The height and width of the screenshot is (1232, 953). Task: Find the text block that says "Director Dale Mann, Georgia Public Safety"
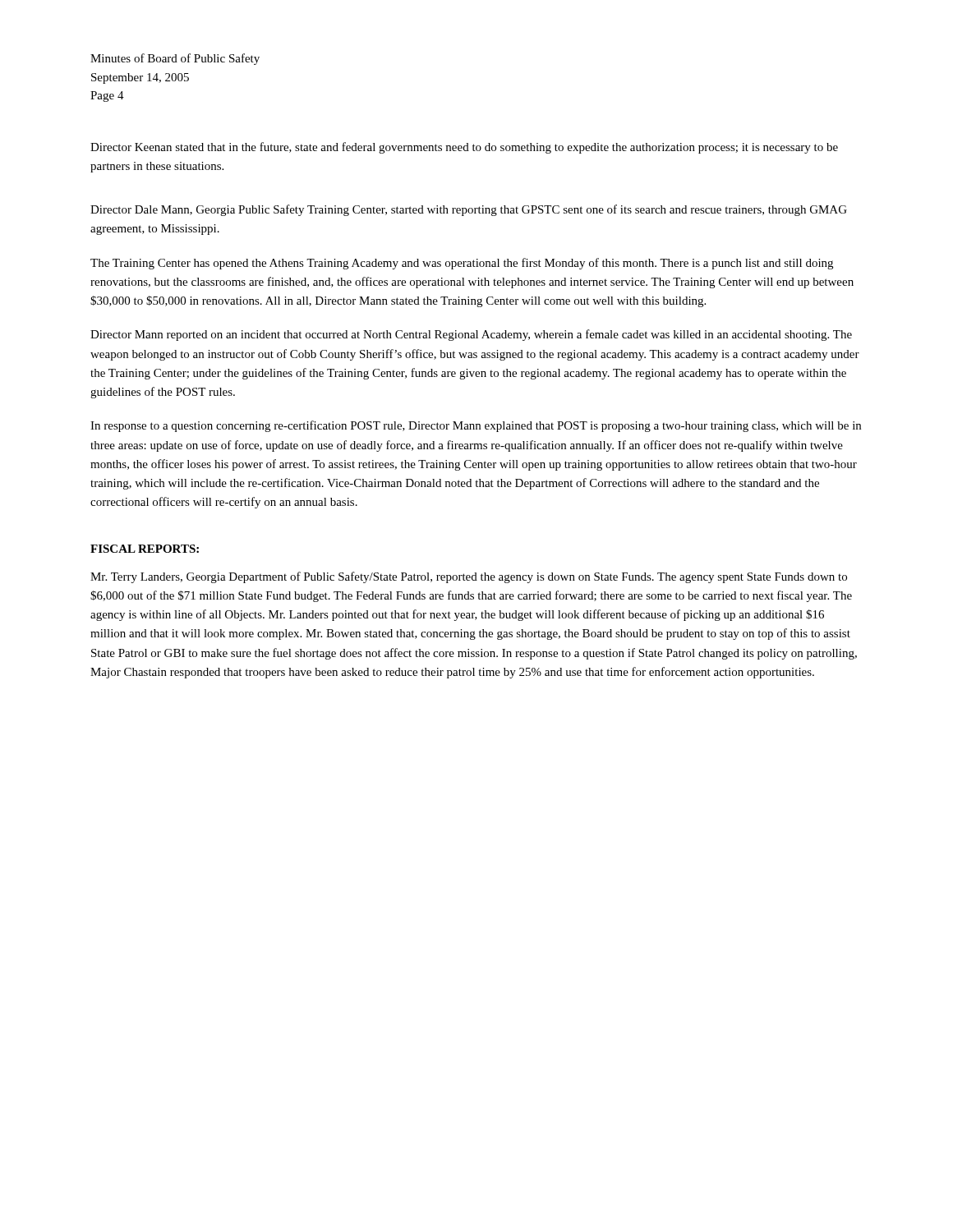pos(469,219)
